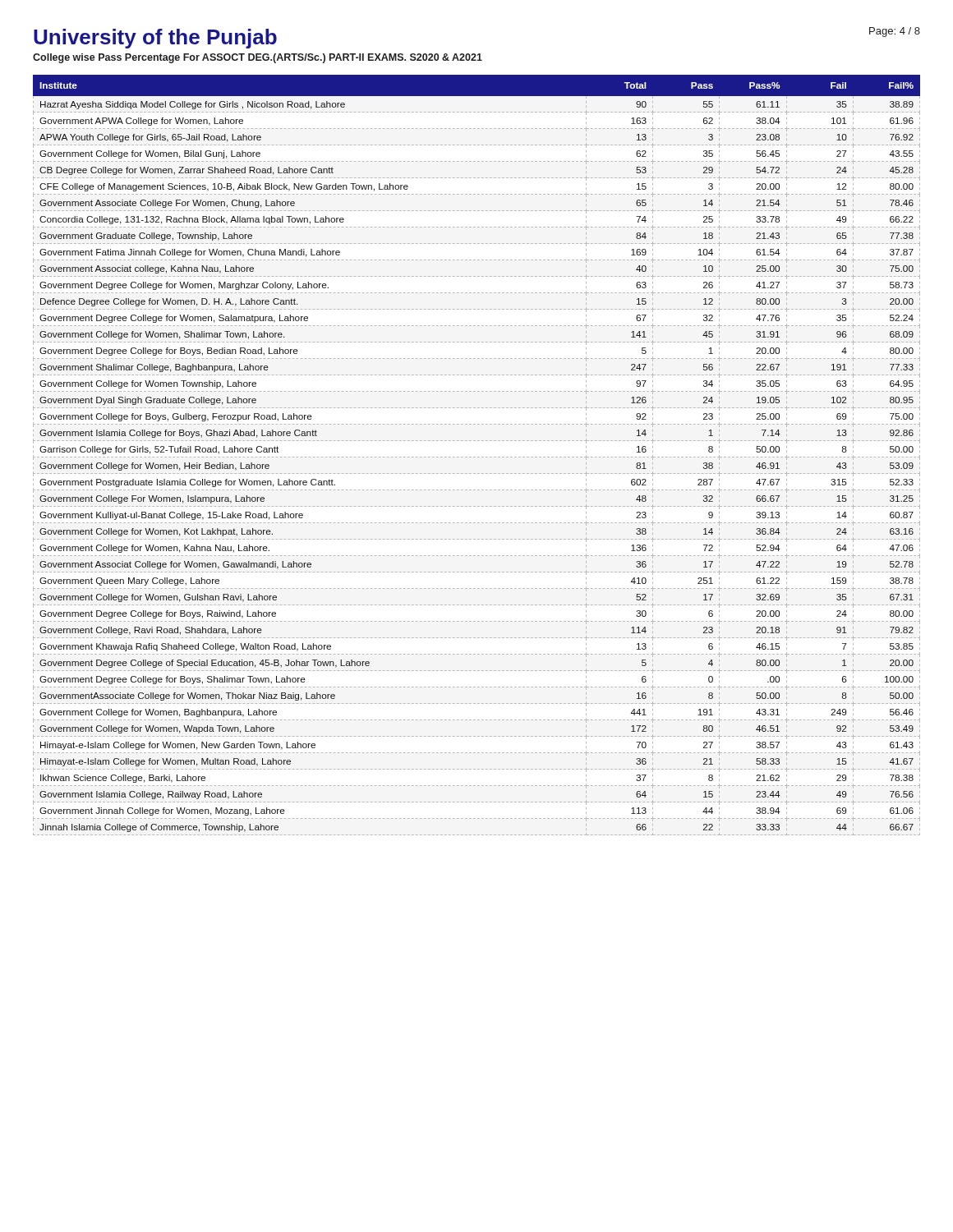Select the region starting "College wise Pass"
This screenshot has height=1232, width=953.
pyautogui.click(x=258, y=57)
